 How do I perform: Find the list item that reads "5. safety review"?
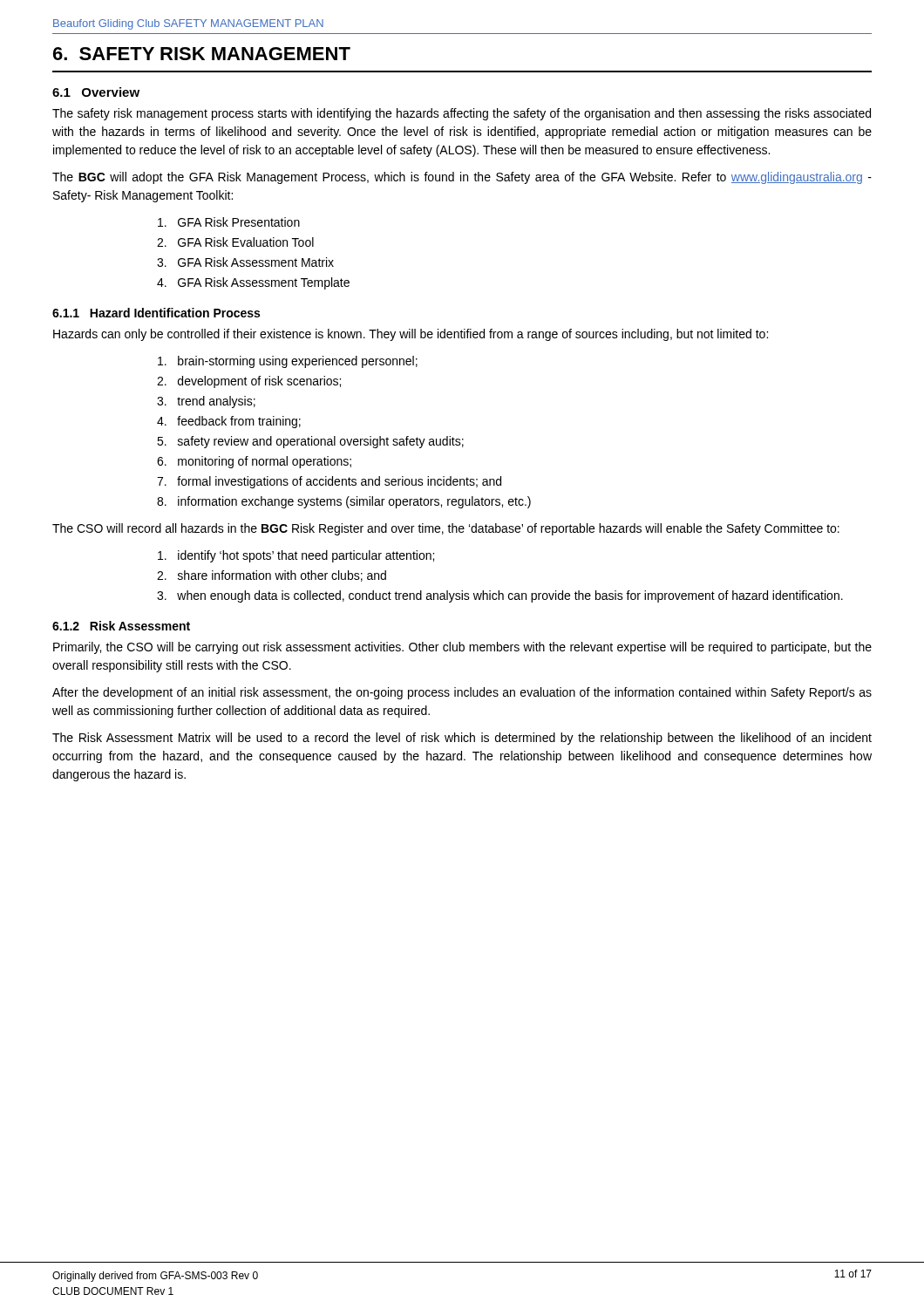pyautogui.click(x=311, y=441)
